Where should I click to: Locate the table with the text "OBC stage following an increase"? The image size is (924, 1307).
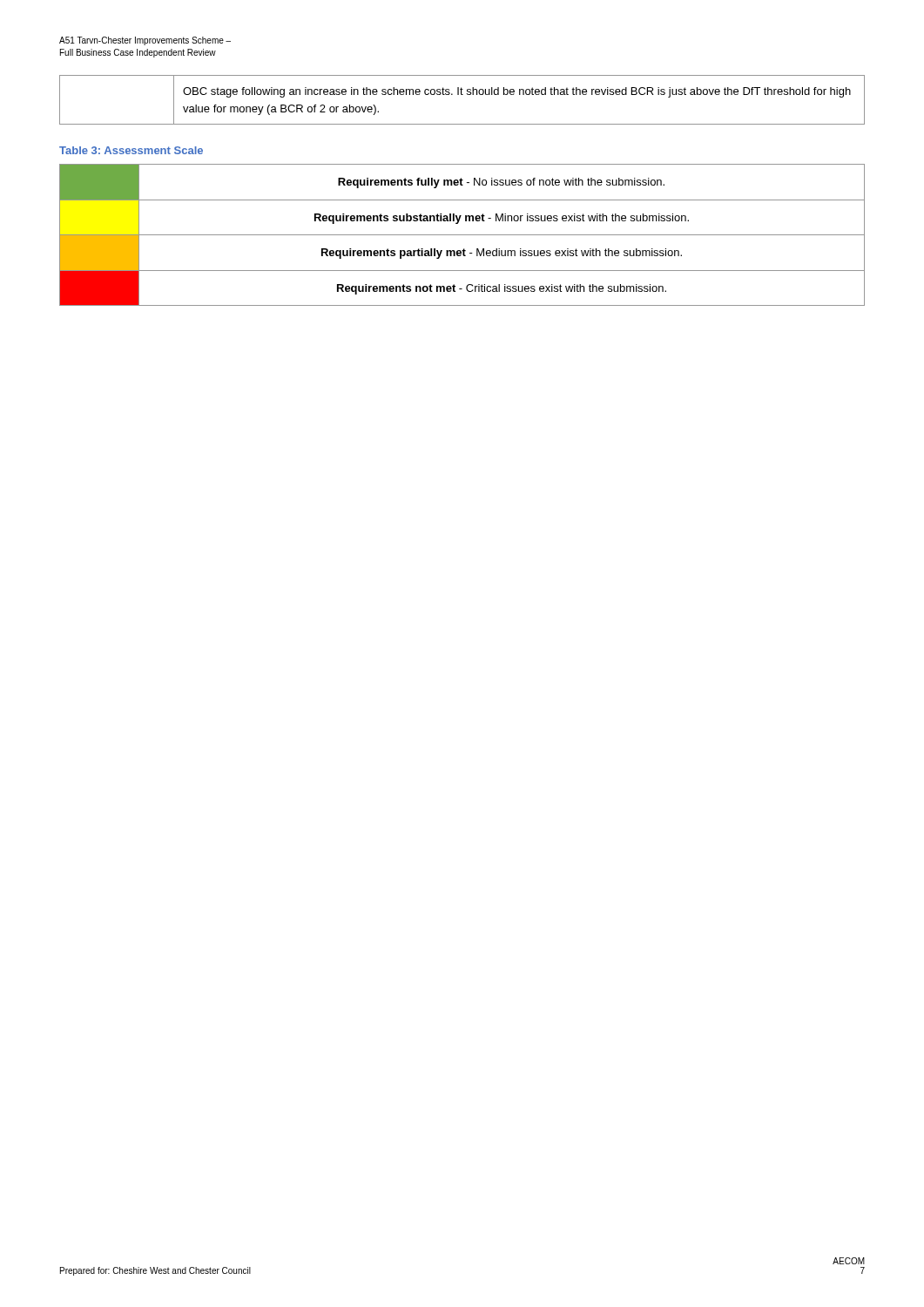pos(462,100)
